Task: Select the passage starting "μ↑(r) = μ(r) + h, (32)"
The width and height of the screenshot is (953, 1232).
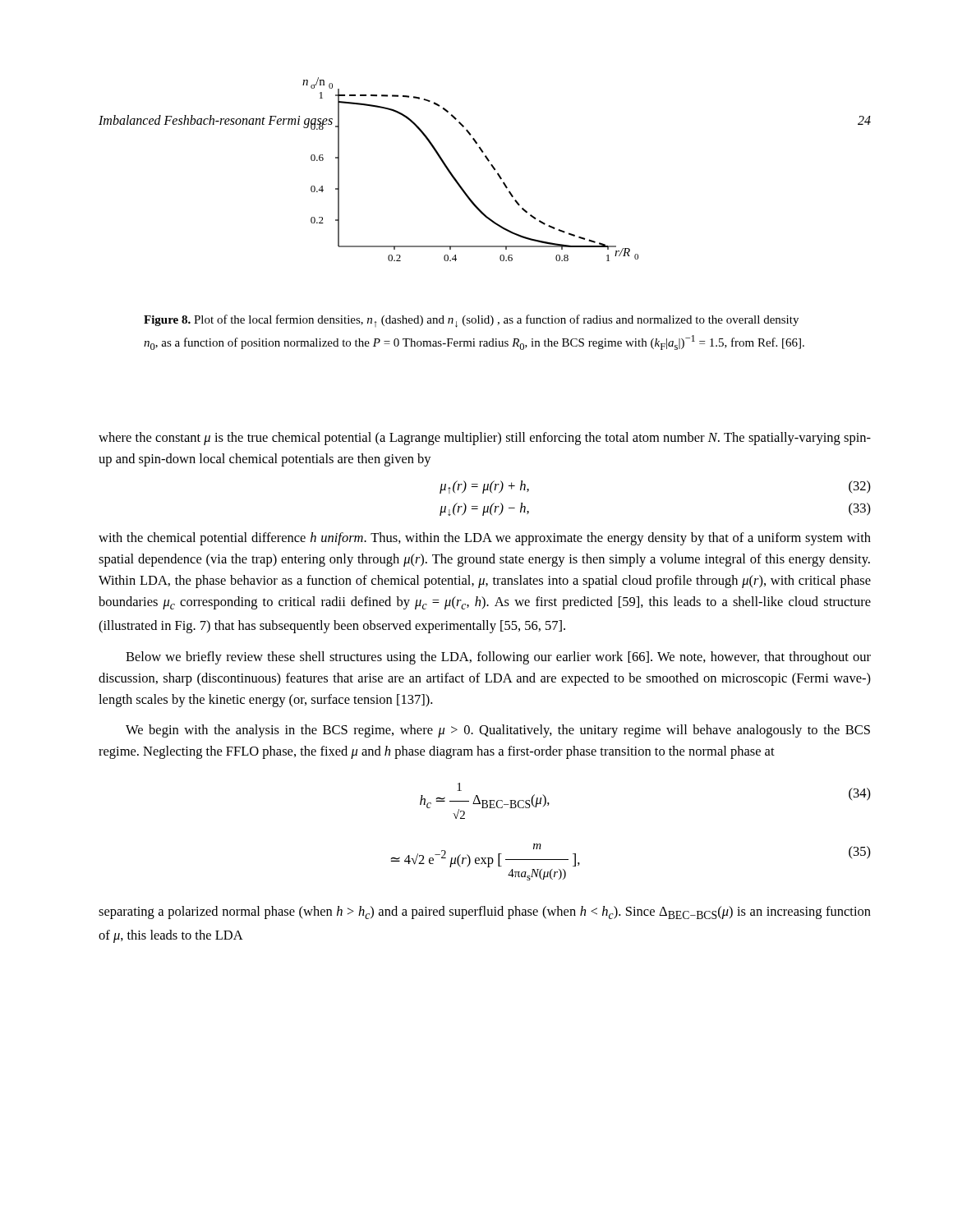Action: (x=484, y=487)
